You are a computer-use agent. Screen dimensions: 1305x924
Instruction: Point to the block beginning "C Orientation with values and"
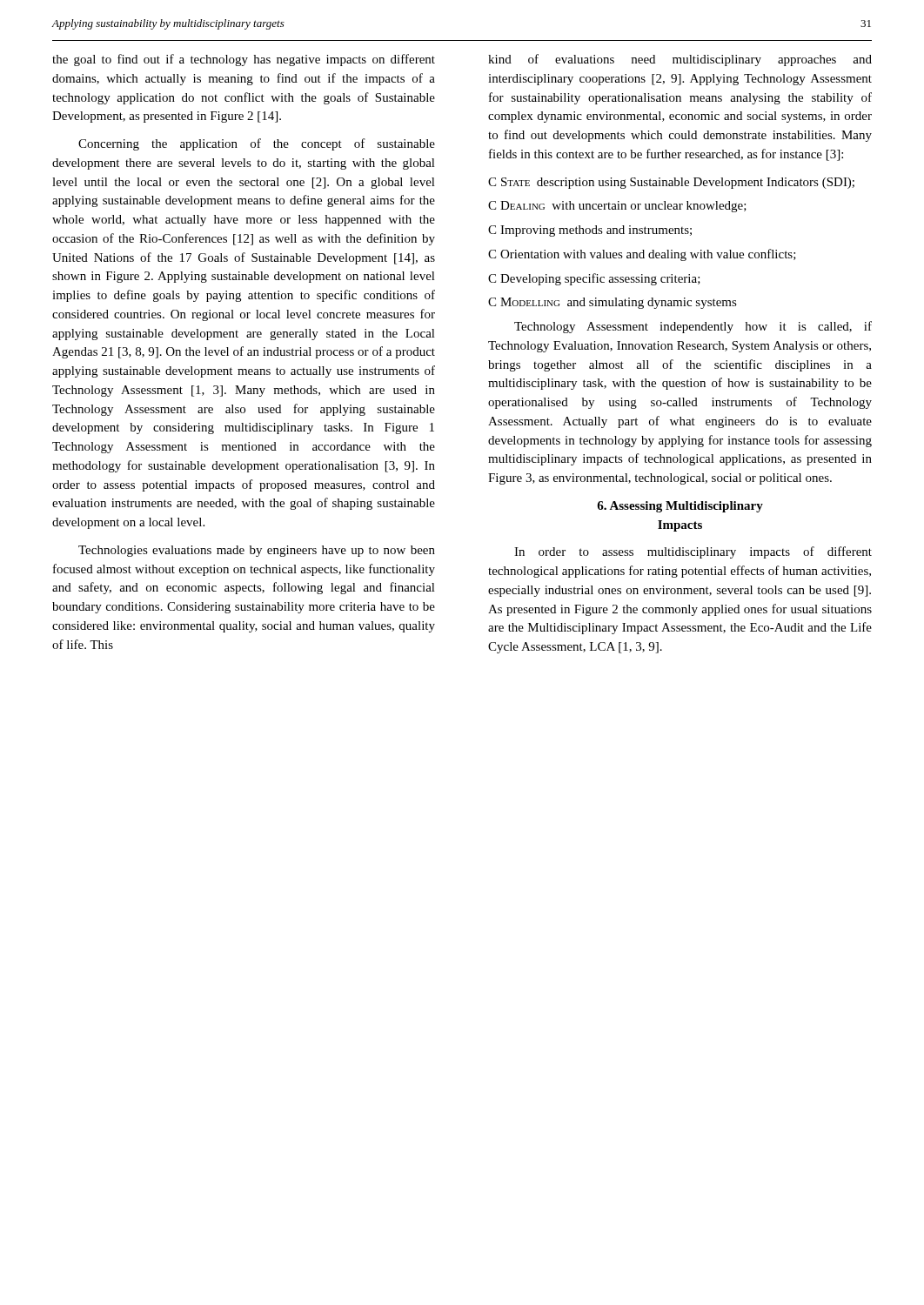680,255
